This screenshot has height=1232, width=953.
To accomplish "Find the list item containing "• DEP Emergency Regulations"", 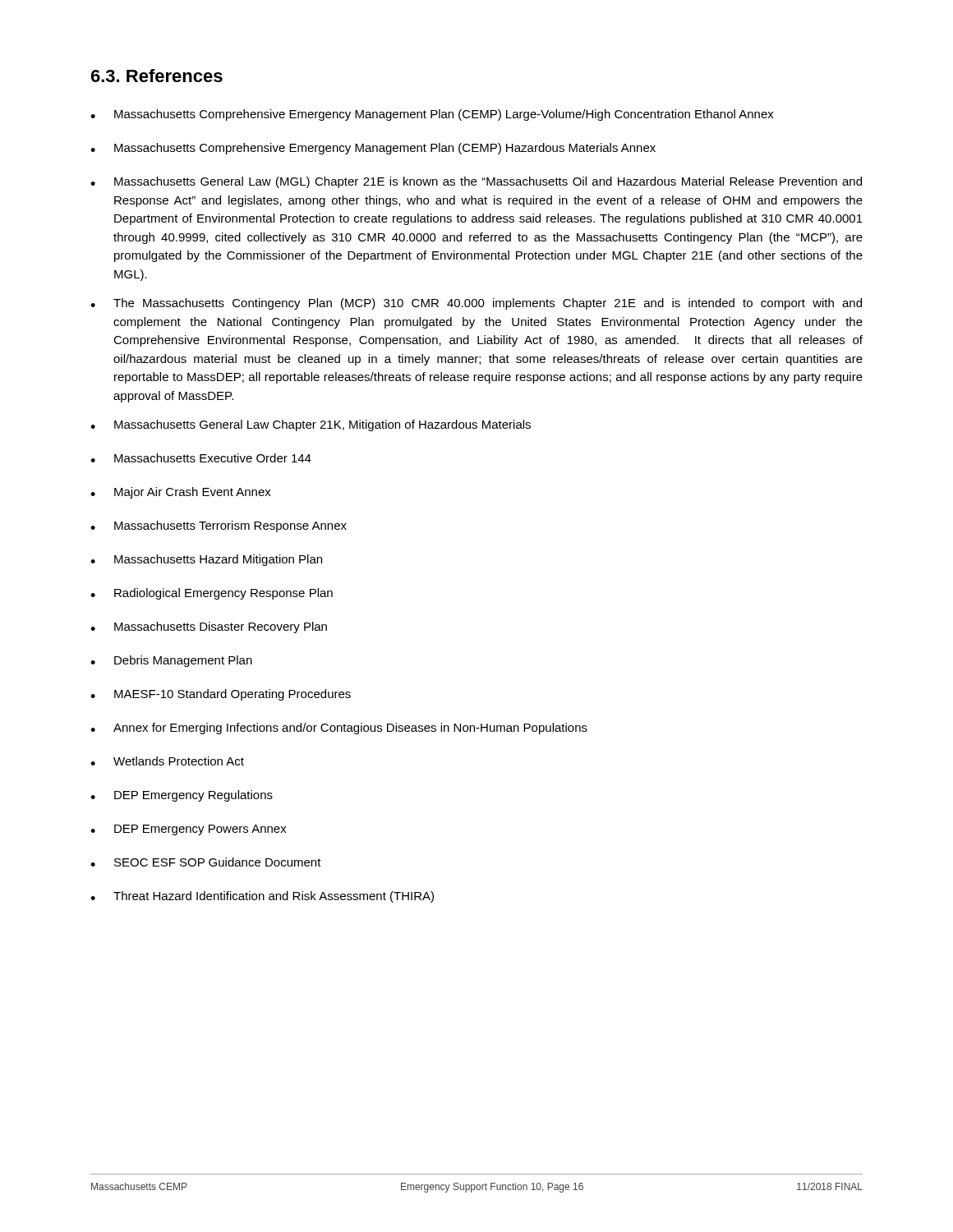I will 182,796.
